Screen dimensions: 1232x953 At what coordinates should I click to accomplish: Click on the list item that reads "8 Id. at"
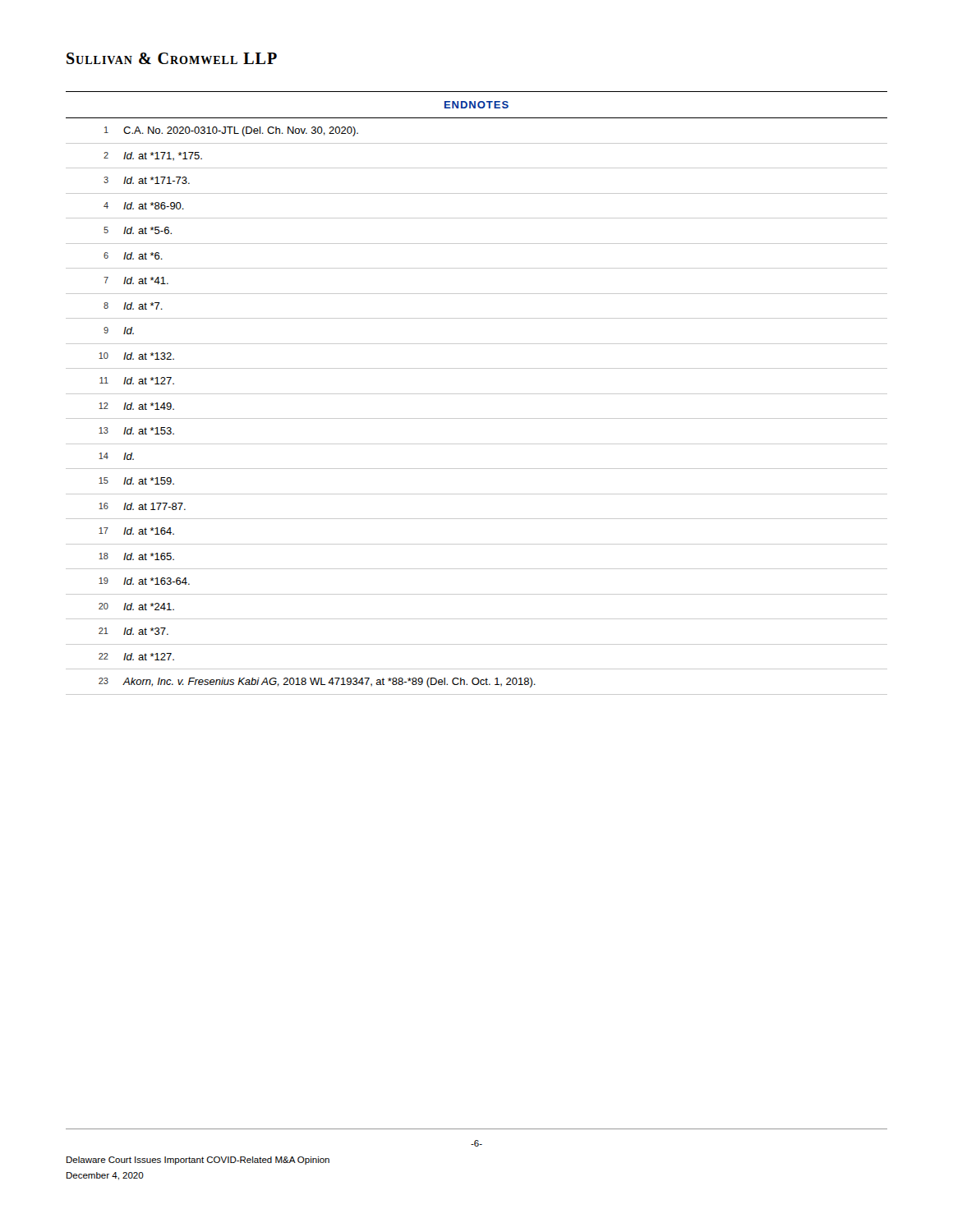pyautogui.click(x=476, y=306)
